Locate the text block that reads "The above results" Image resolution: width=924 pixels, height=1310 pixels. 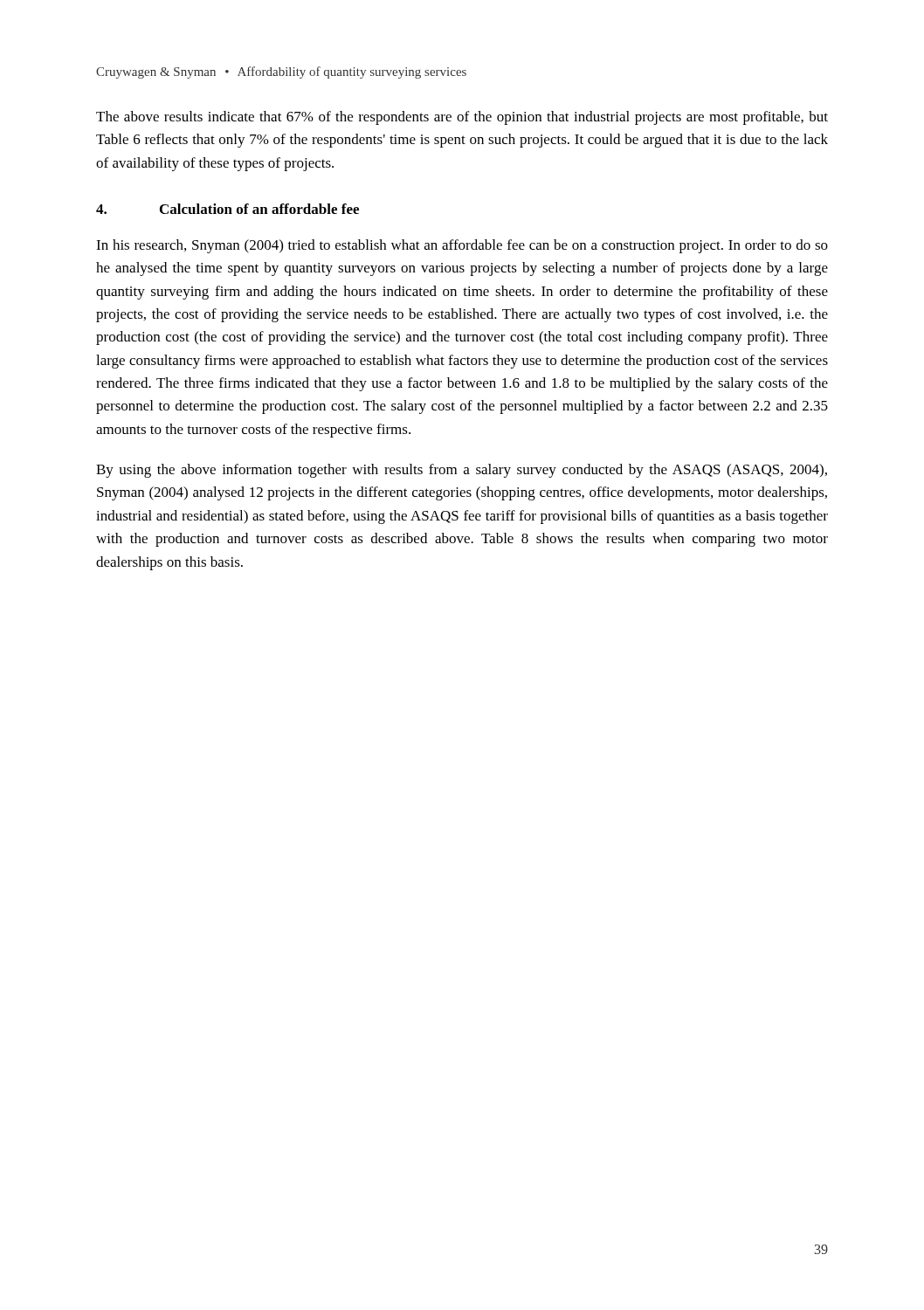coord(462,140)
